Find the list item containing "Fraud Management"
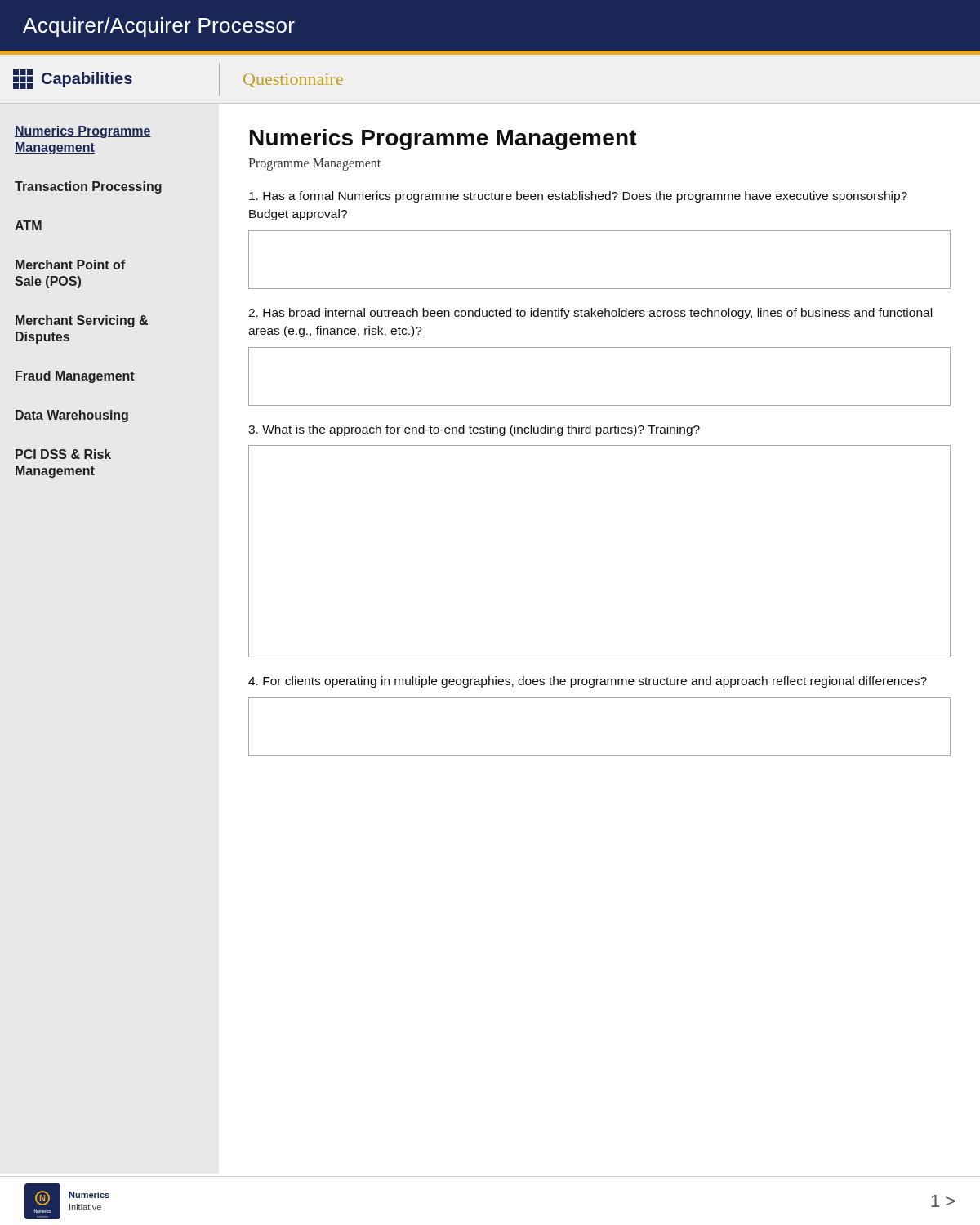Image resolution: width=980 pixels, height=1225 pixels. 75,376
